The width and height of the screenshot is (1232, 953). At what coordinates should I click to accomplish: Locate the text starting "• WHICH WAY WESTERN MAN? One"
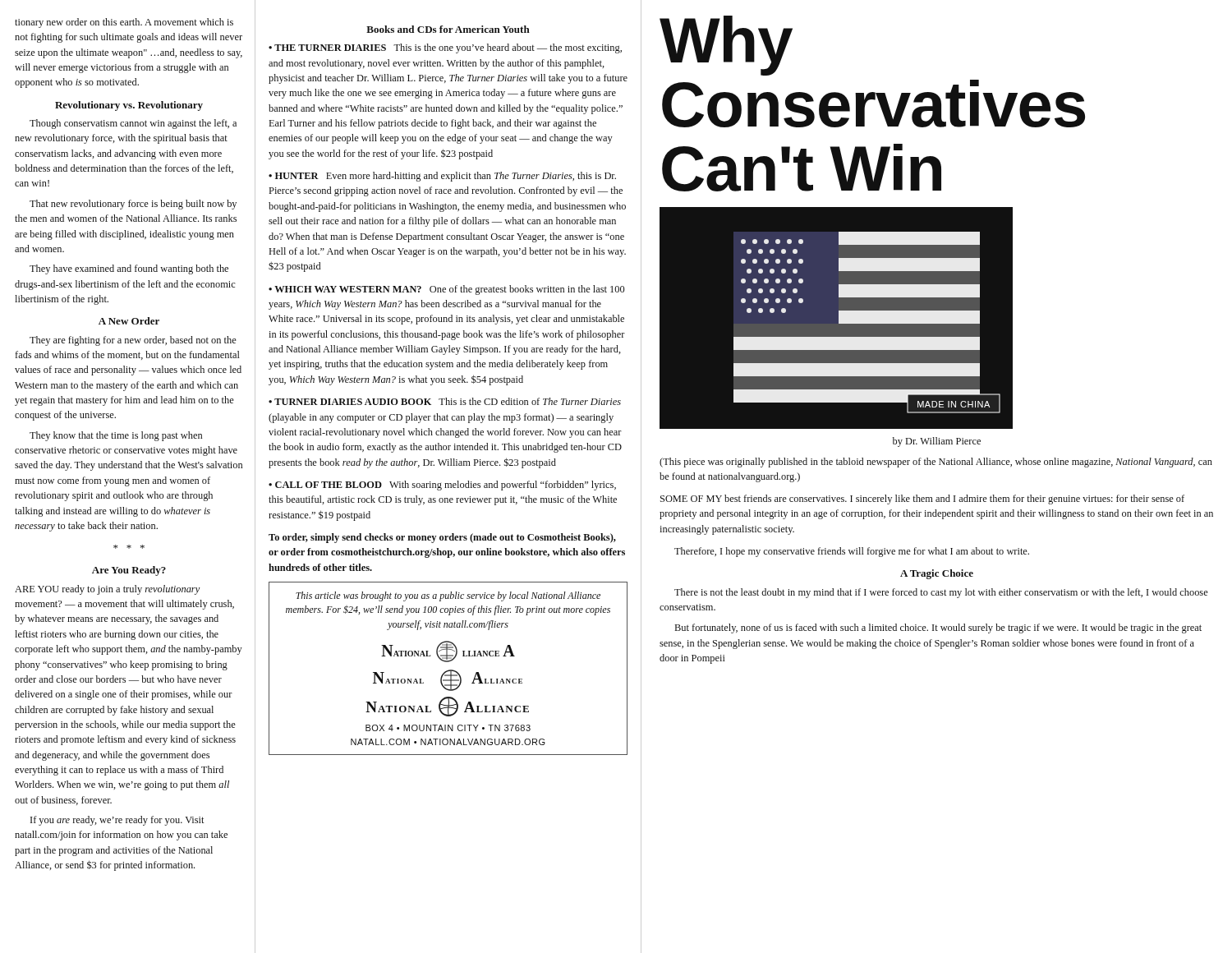(448, 334)
